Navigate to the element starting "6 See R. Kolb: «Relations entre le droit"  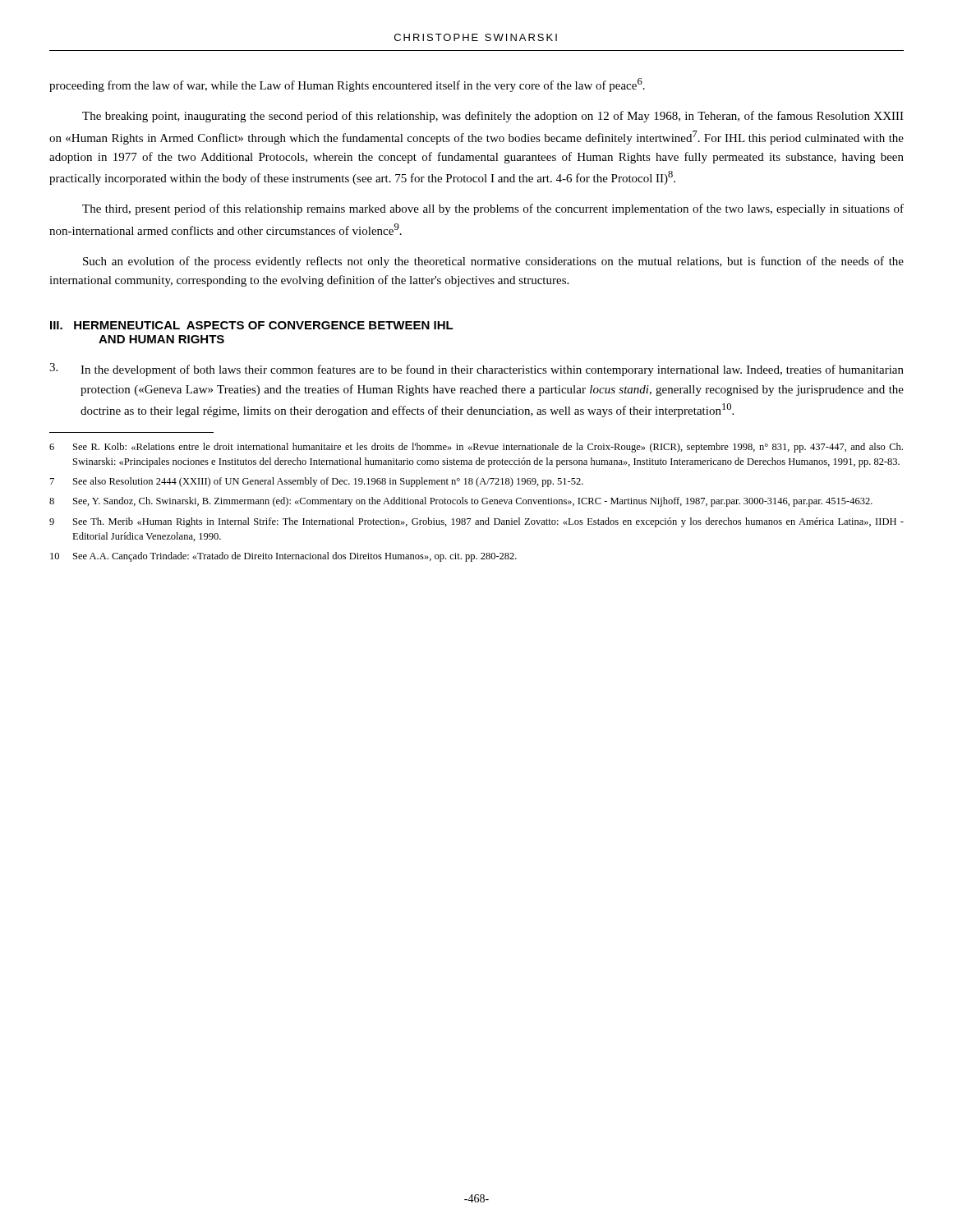[476, 454]
